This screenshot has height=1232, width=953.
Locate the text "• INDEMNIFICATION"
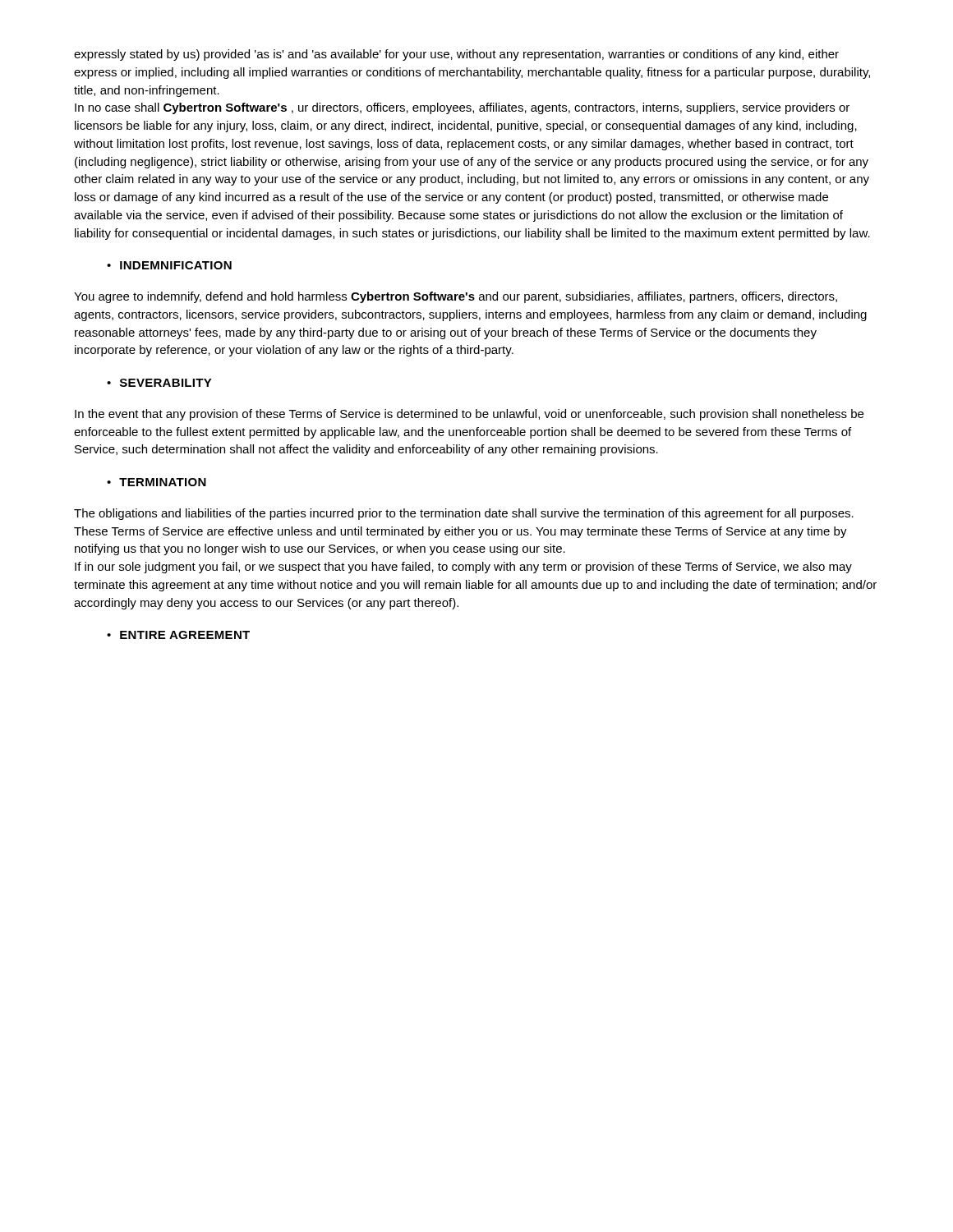click(x=170, y=265)
